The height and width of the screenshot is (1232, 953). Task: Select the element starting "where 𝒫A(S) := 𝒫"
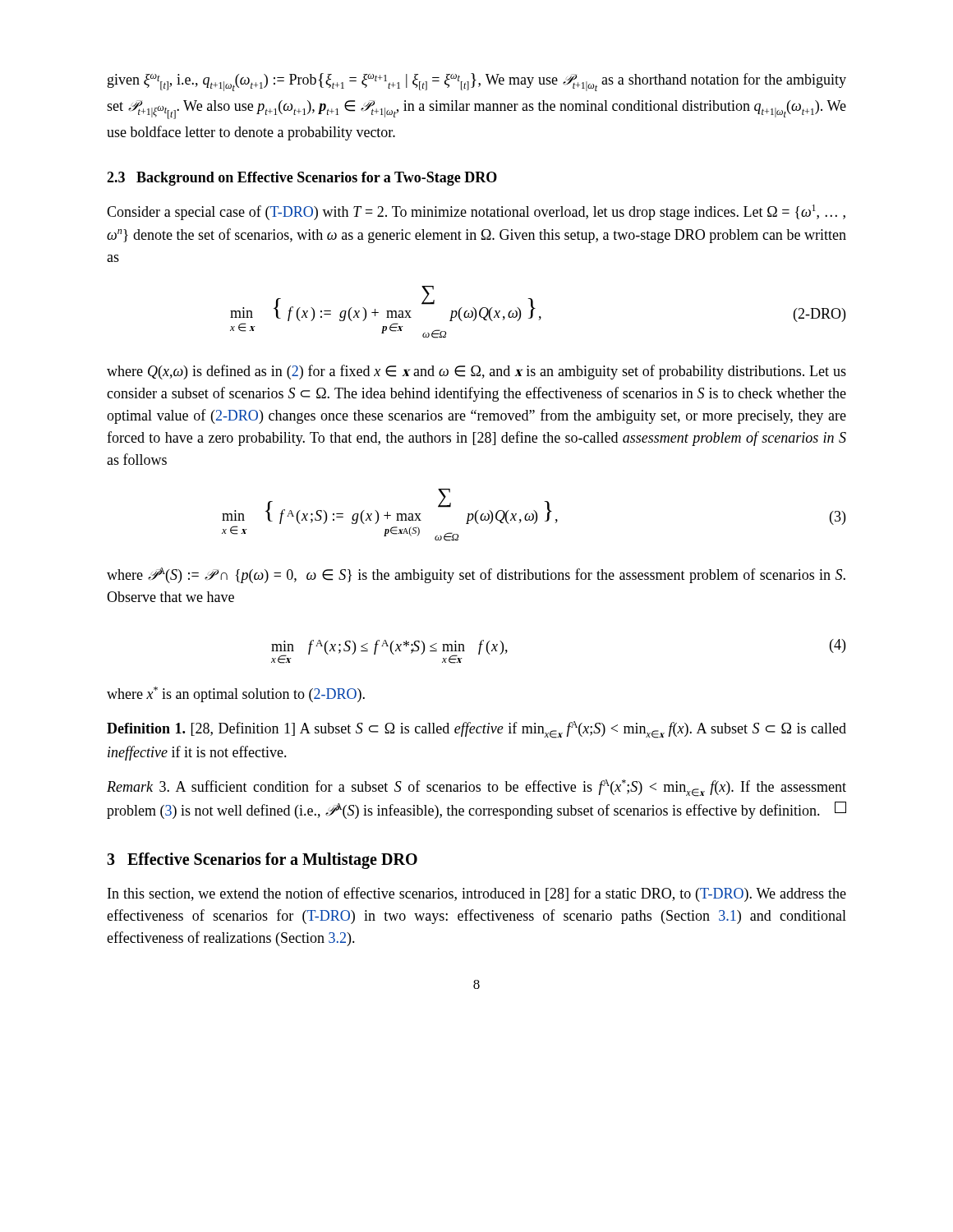(476, 585)
